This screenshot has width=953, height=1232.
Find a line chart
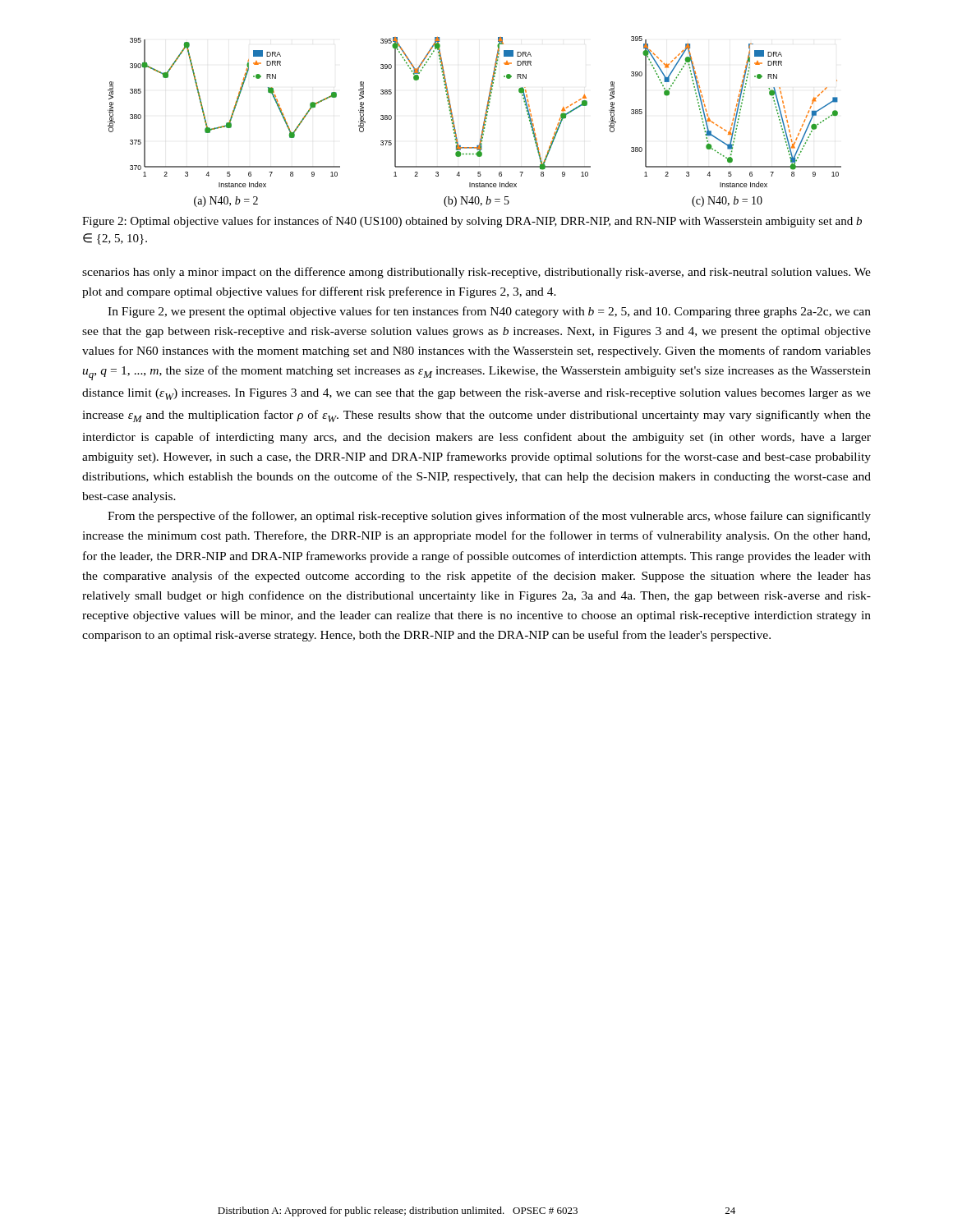[x=476, y=120]
